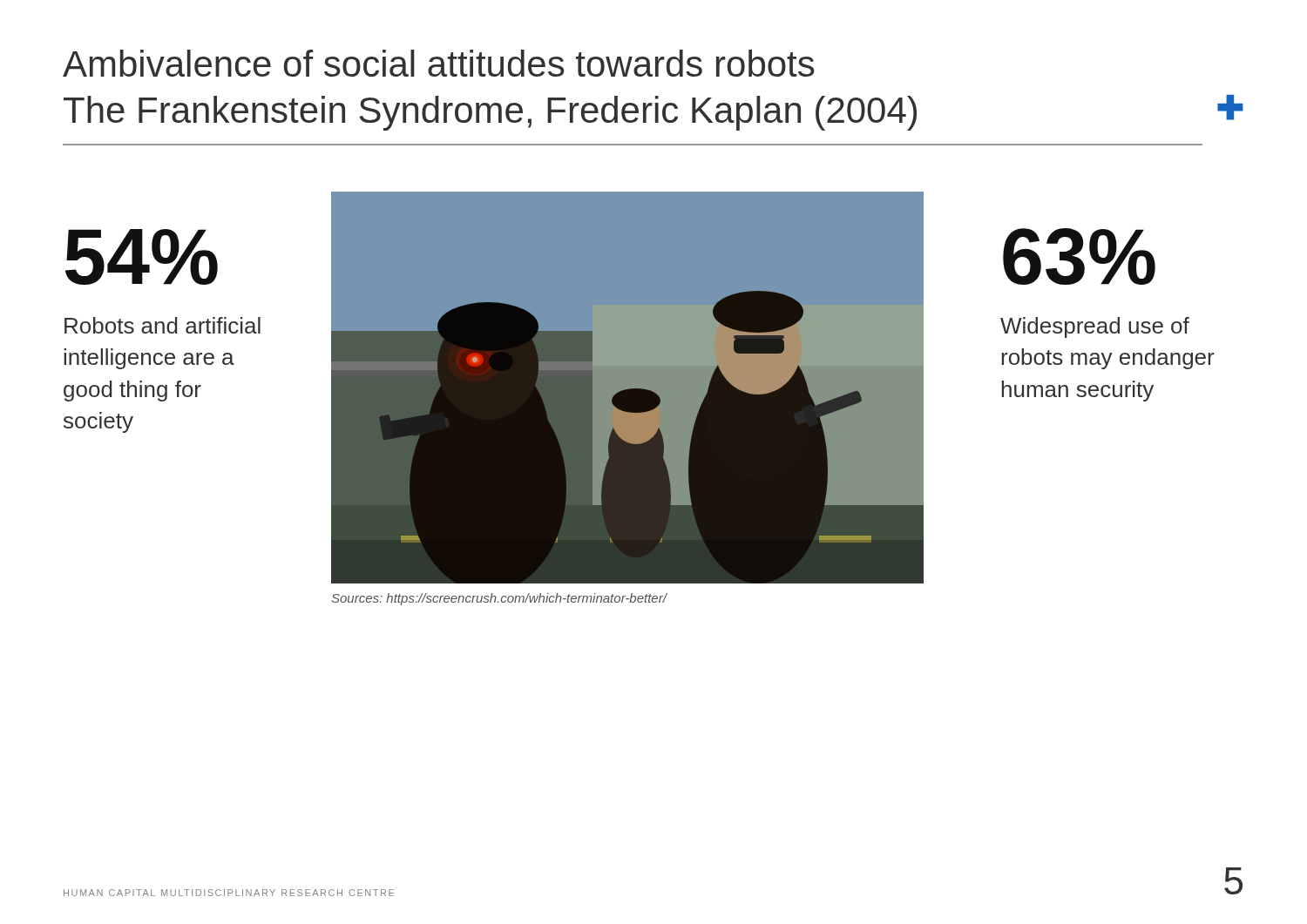1307x924 pixels.
Task: Click the title that begins "Ambivalence of social attitudes towards robots The"
Action: (x=633, y=94)
